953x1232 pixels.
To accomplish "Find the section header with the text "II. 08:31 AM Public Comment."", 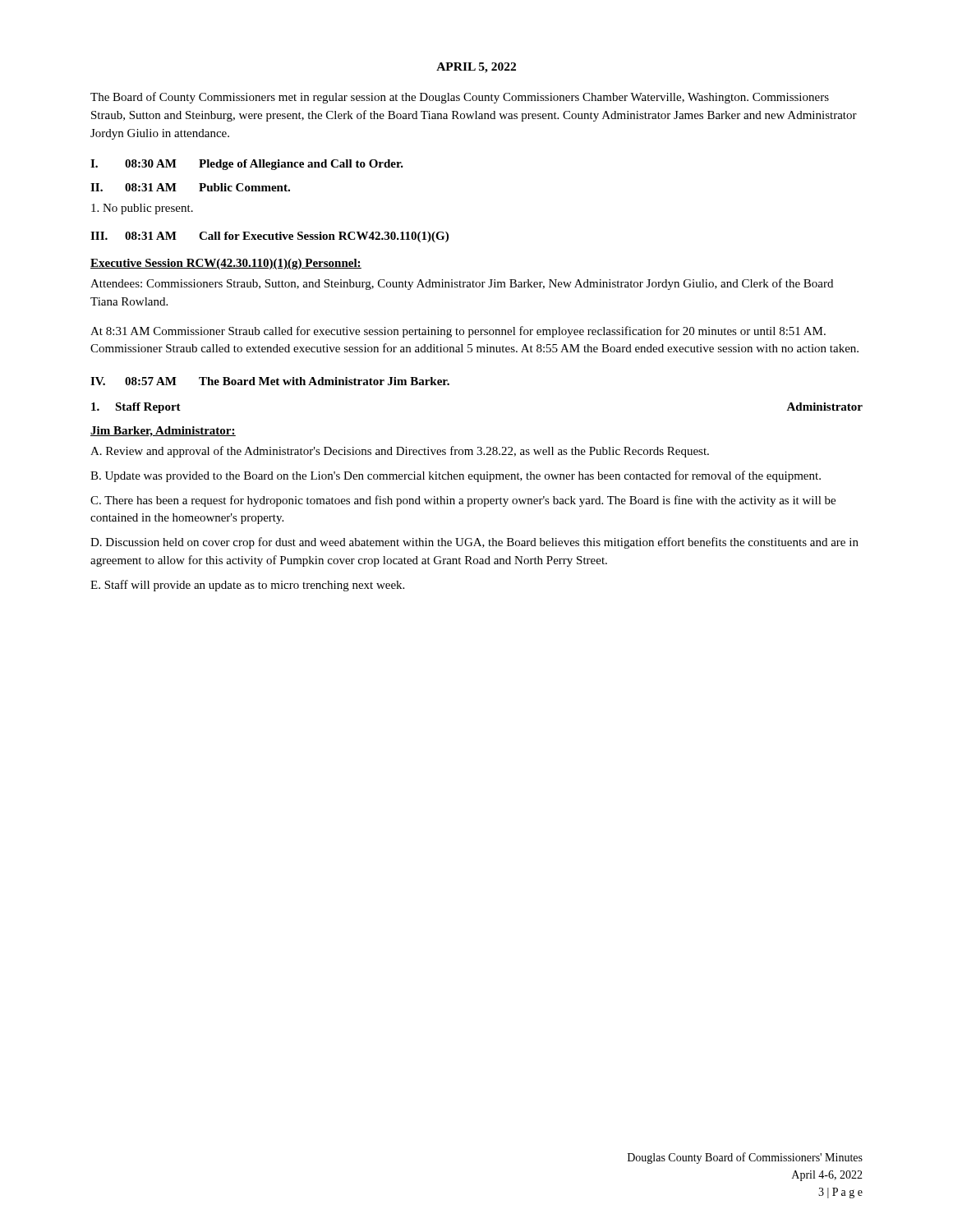I will pos(190,188).
